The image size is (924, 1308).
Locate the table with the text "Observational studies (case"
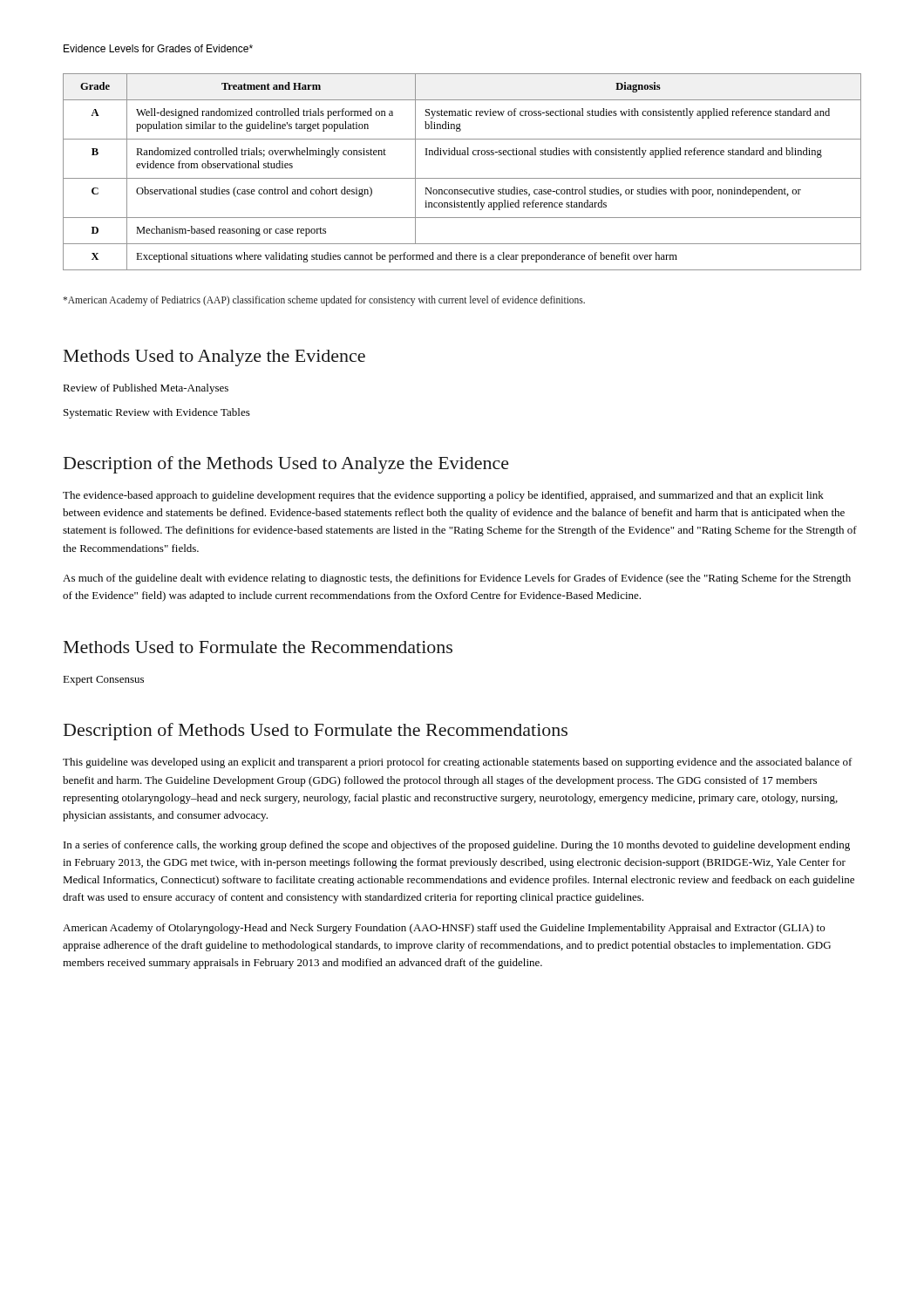tap(462, 172)
